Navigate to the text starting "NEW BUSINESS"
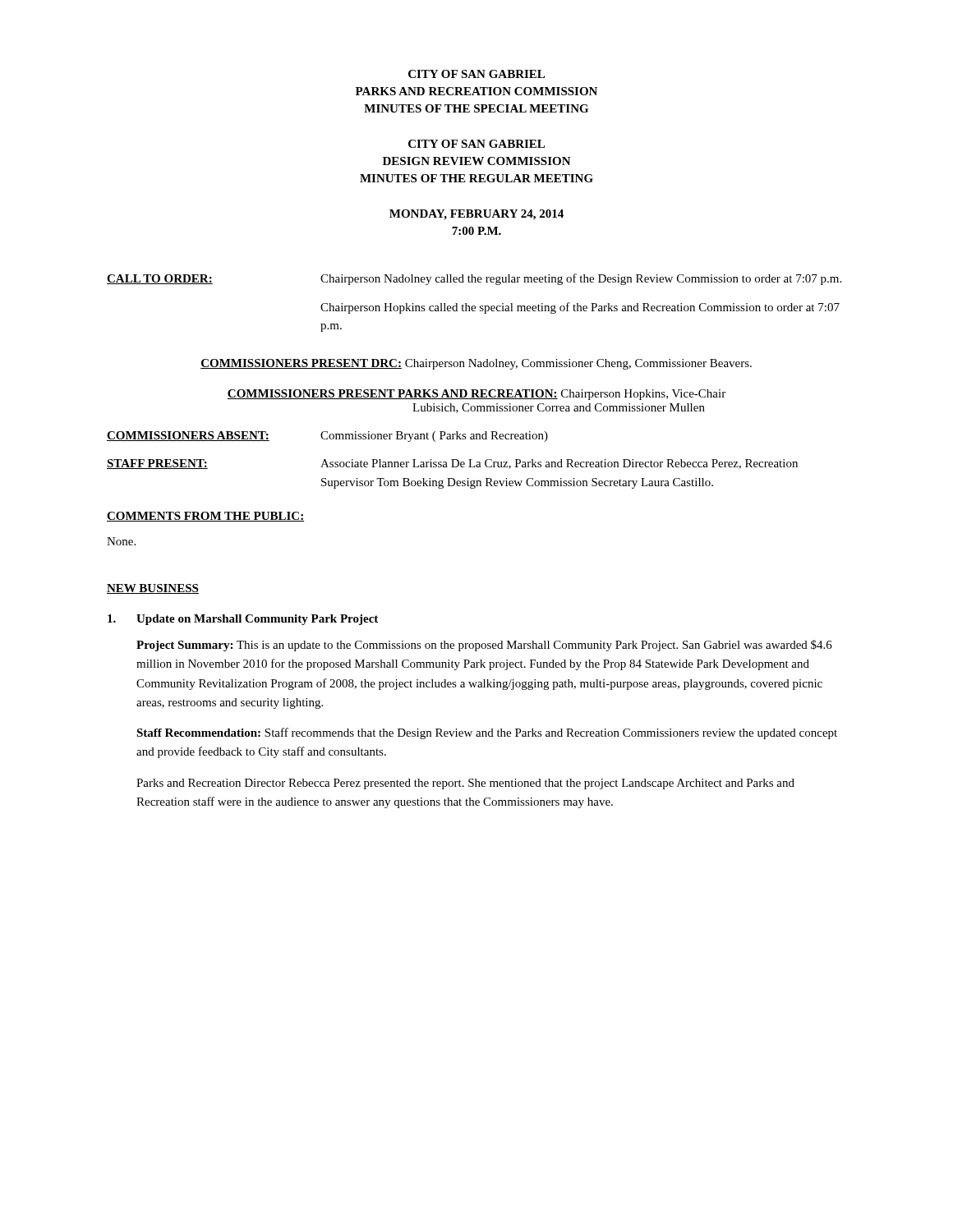953x1232 pixels. click(153, 588)
